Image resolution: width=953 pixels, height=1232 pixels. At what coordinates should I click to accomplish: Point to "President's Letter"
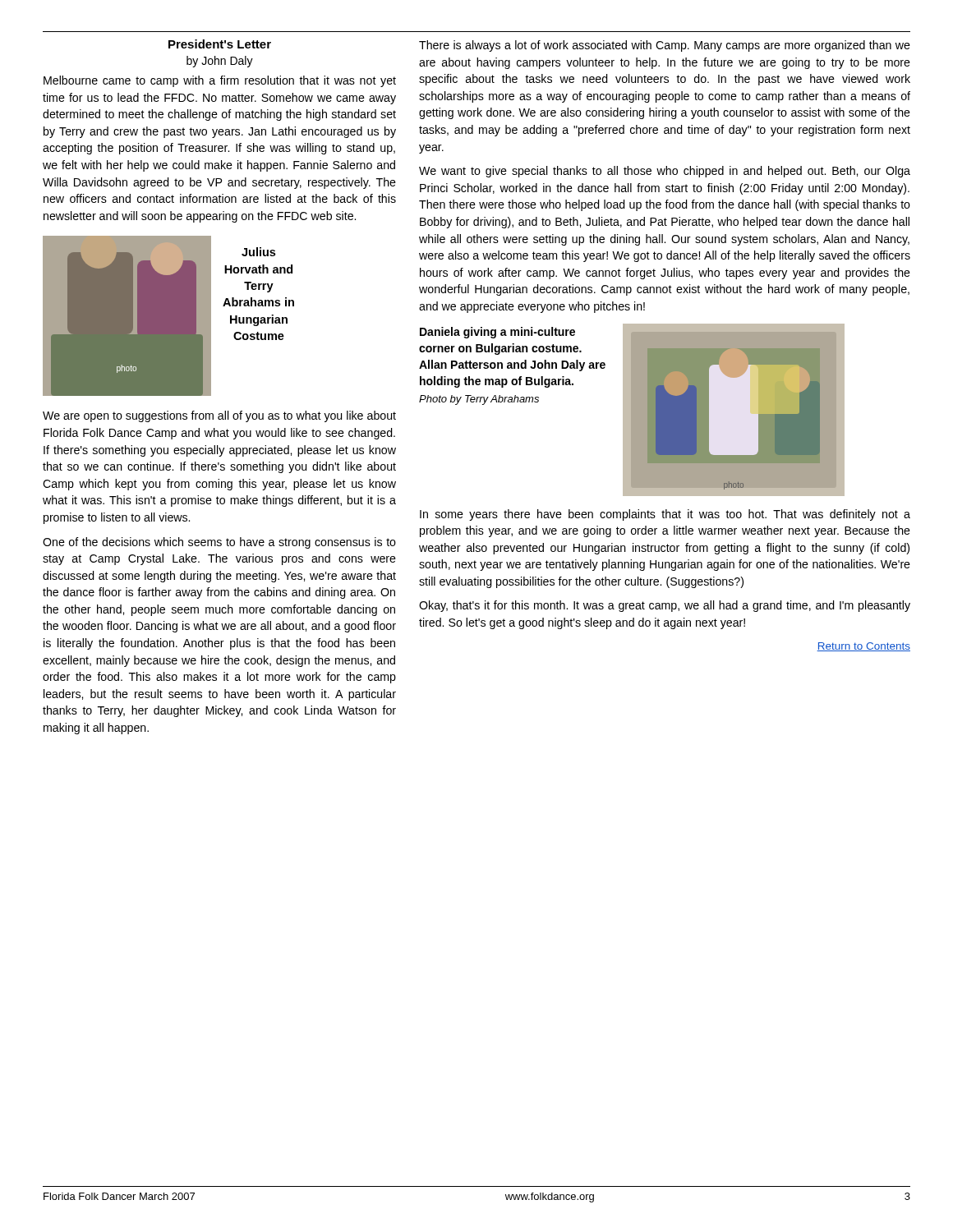pyautogui.click(x=219, y=44)
